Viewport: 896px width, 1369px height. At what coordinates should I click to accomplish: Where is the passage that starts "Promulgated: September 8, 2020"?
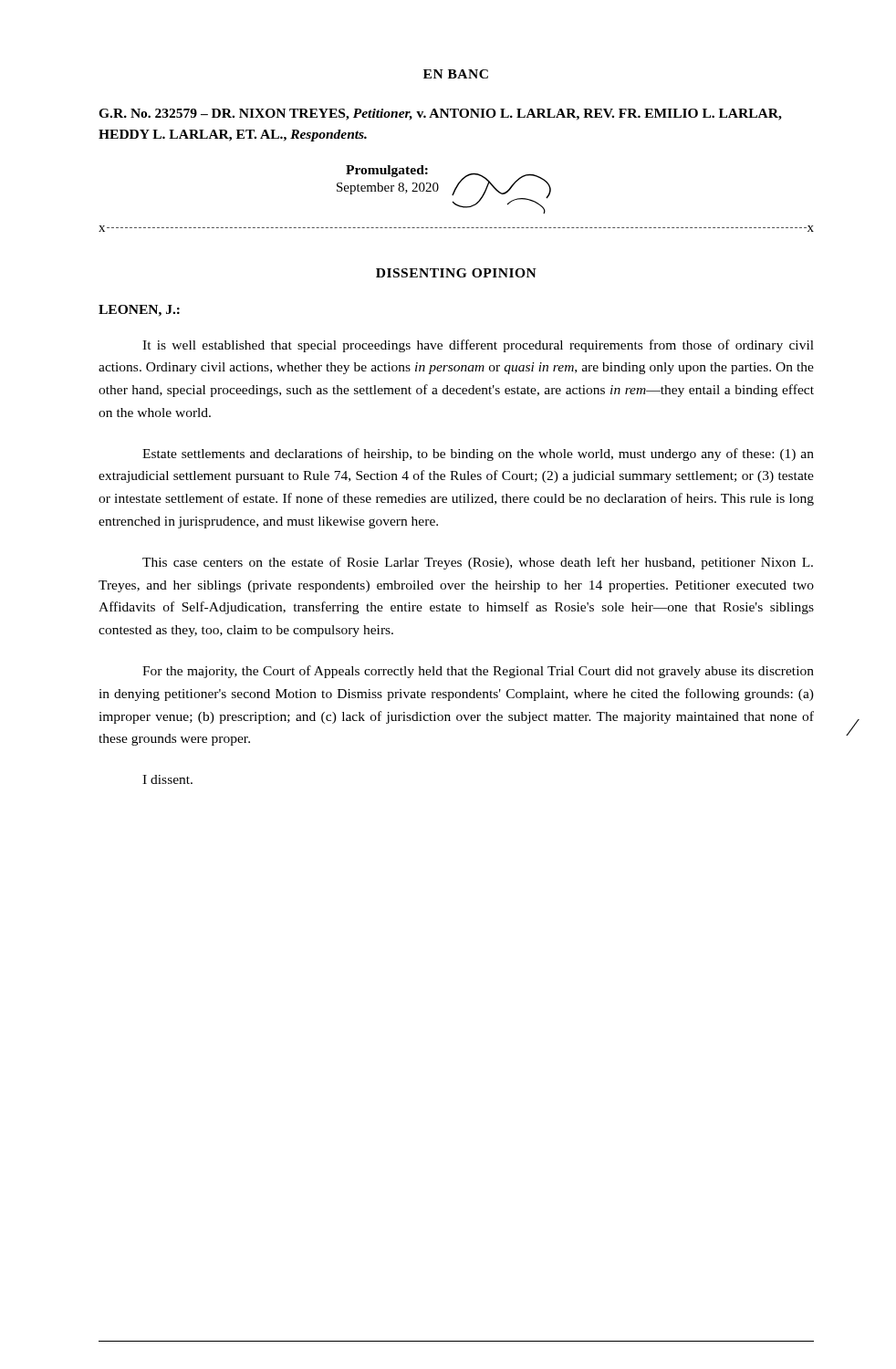(456, 198)
